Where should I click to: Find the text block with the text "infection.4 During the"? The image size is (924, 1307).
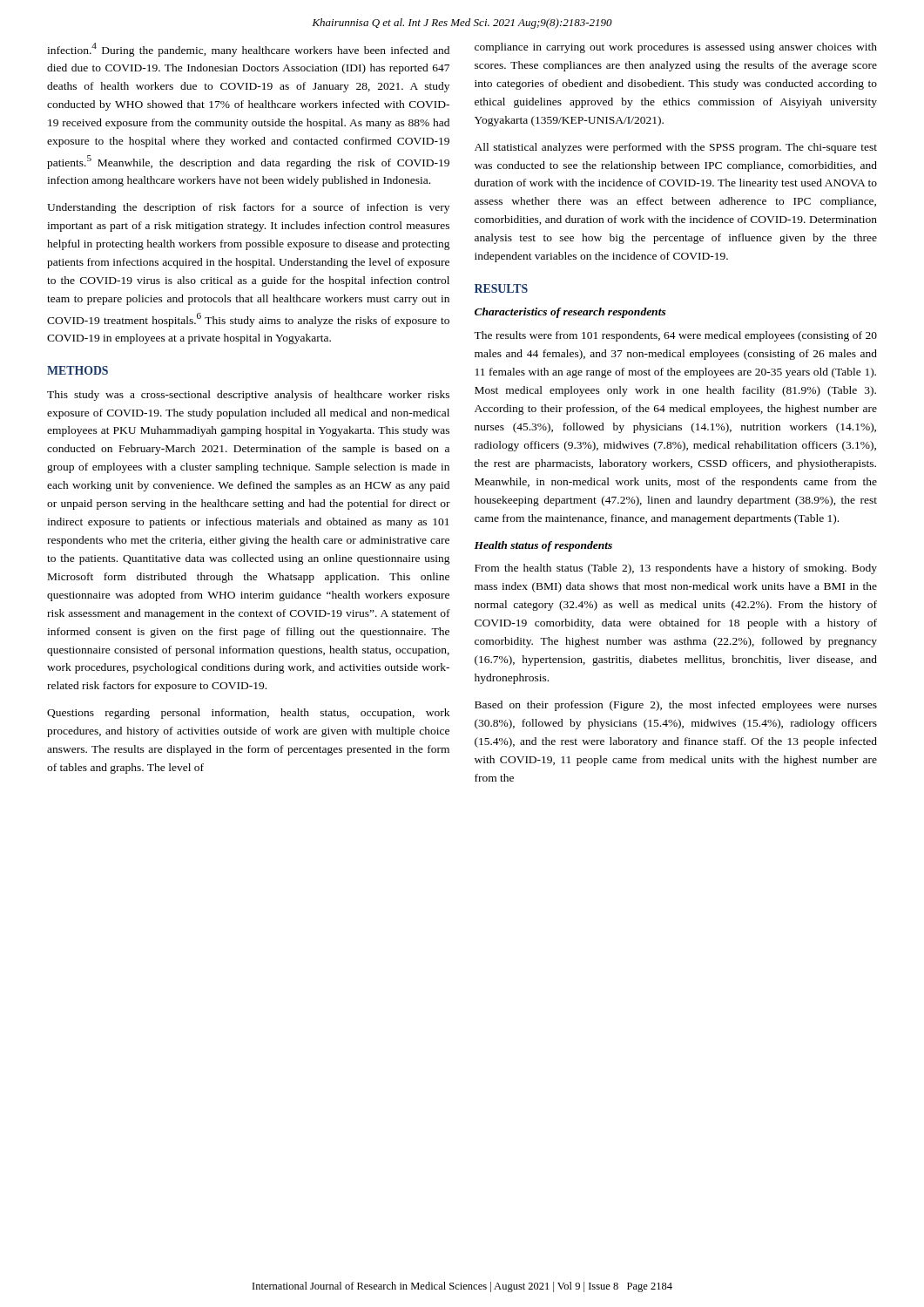(248, 114)
